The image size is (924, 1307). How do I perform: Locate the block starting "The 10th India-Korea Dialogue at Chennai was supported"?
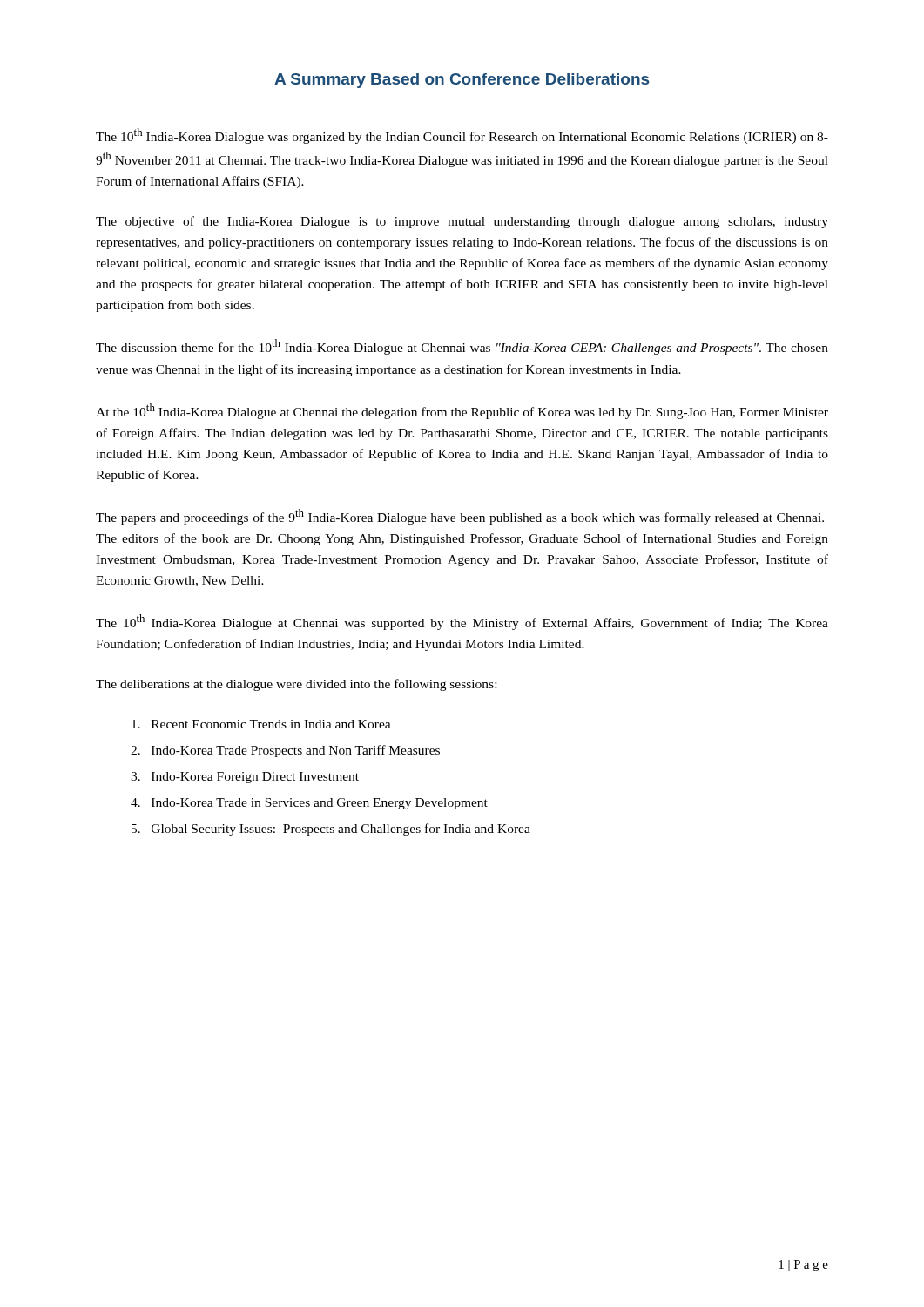[x=462, y=631]
